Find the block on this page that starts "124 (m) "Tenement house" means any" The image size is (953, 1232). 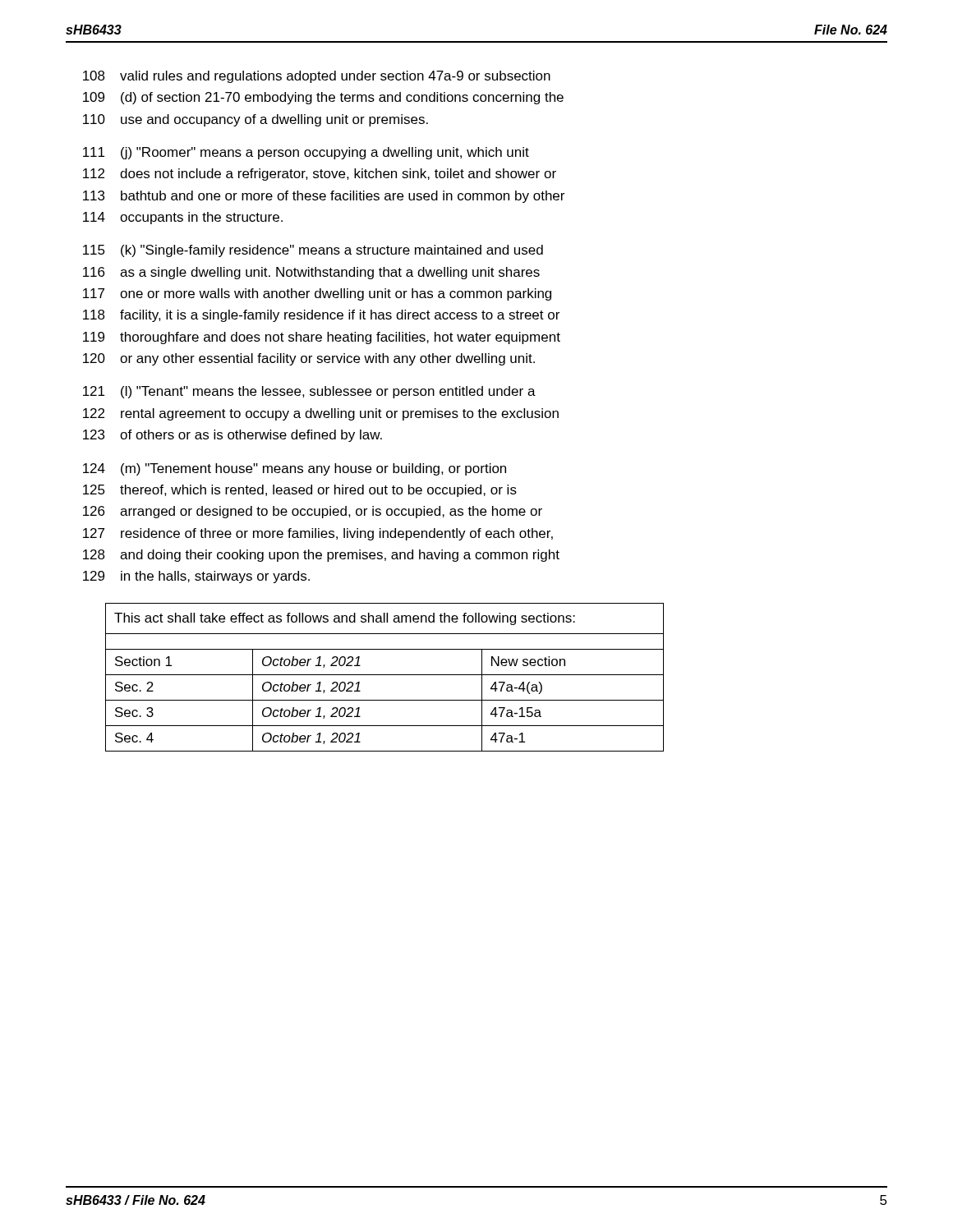pos(476,523)
